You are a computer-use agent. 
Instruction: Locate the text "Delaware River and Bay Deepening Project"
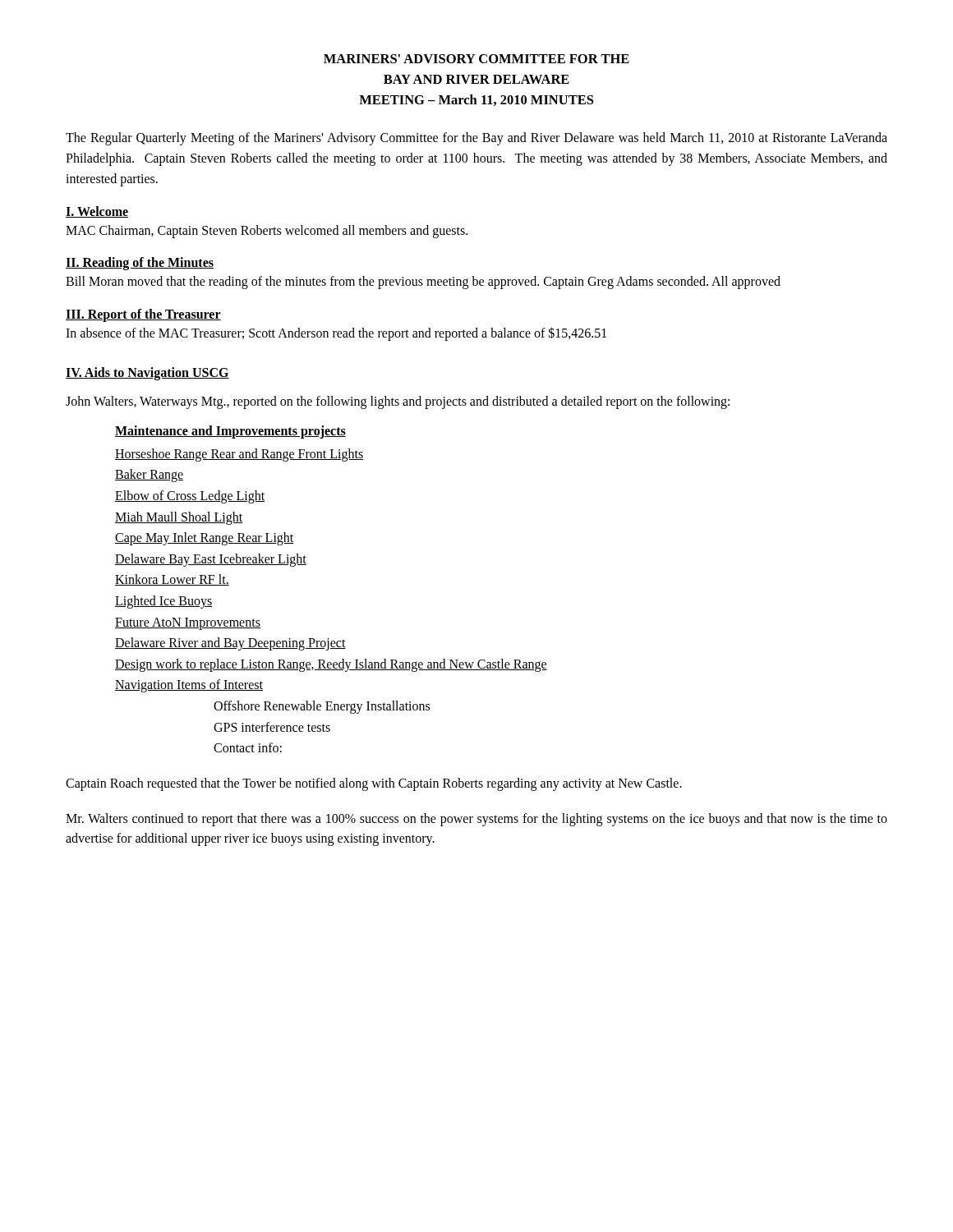point(230,644)
